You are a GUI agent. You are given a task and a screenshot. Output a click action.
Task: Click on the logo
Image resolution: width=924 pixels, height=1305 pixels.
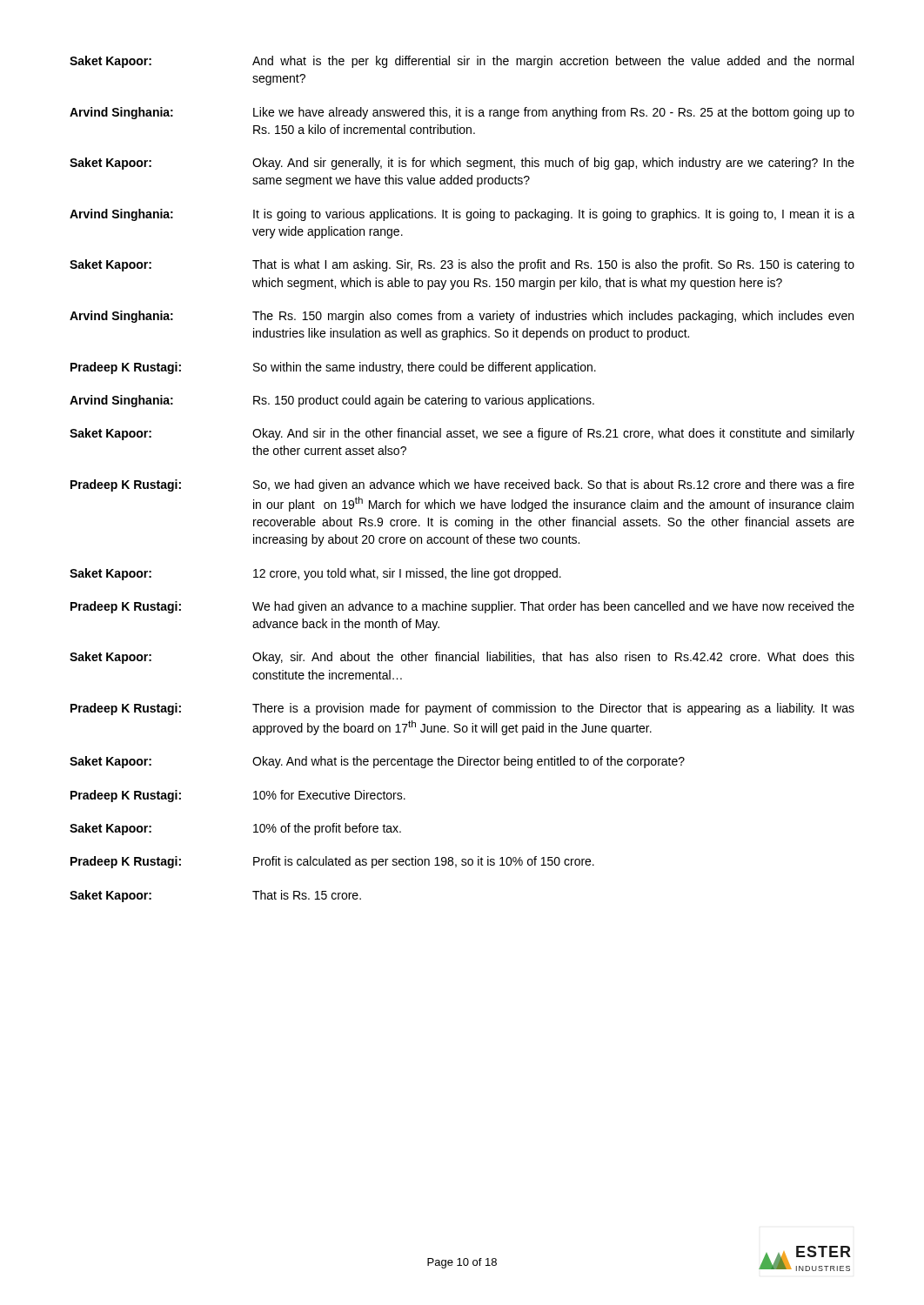click(x=807, y=1253)
